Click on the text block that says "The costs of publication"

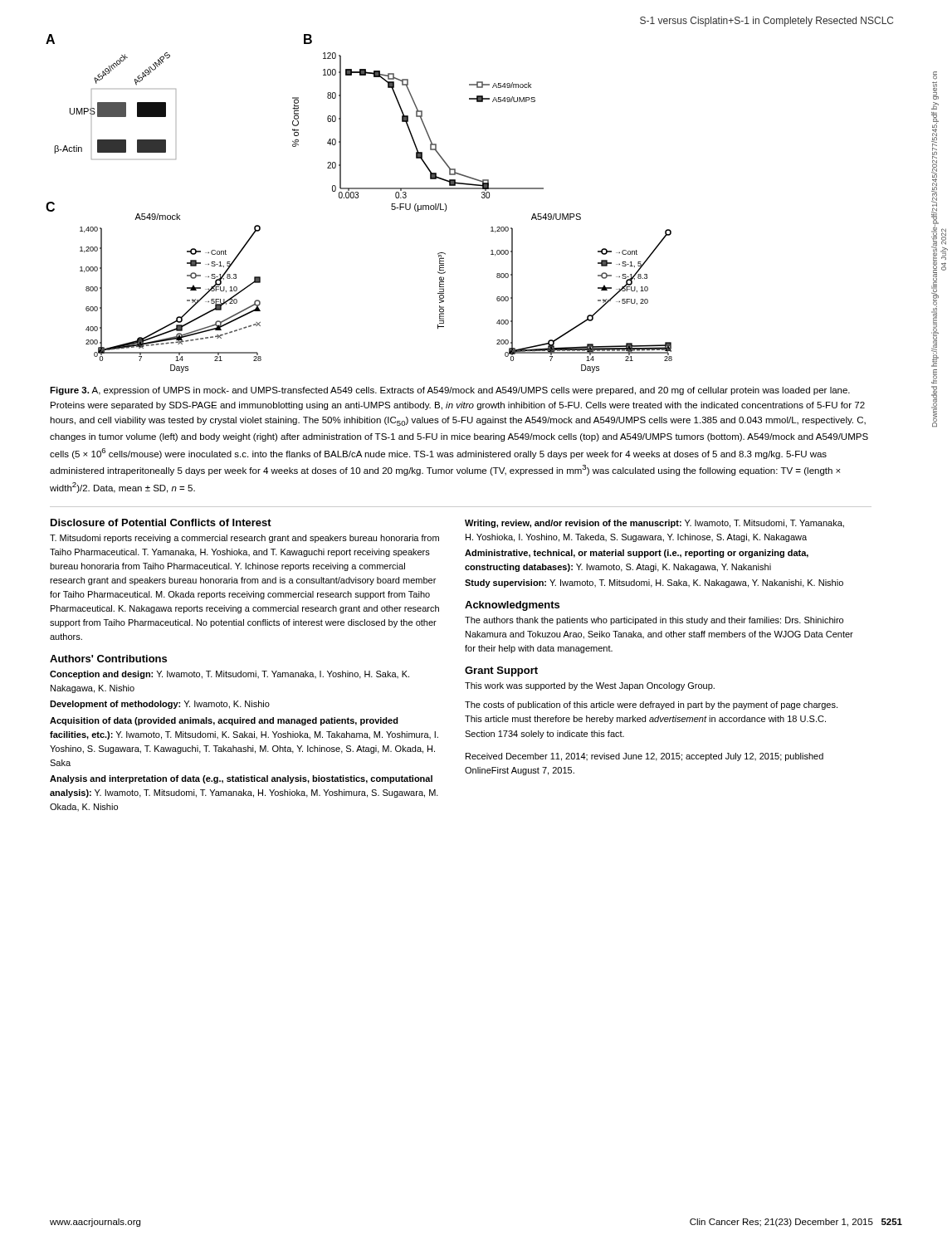coord(652,719)
